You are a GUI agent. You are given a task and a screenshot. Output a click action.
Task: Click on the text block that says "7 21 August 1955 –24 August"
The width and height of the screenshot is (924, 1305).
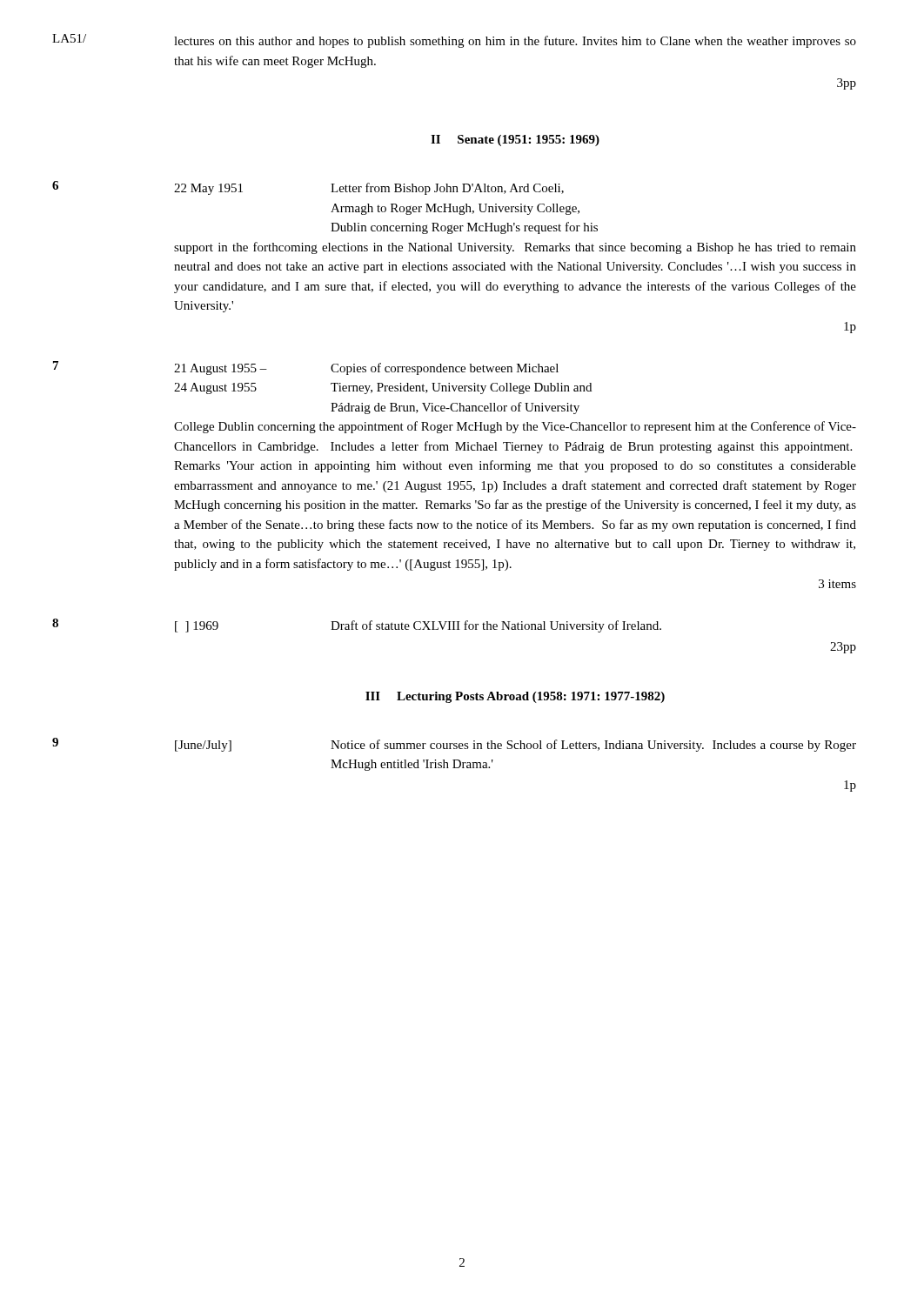point(515,475)
